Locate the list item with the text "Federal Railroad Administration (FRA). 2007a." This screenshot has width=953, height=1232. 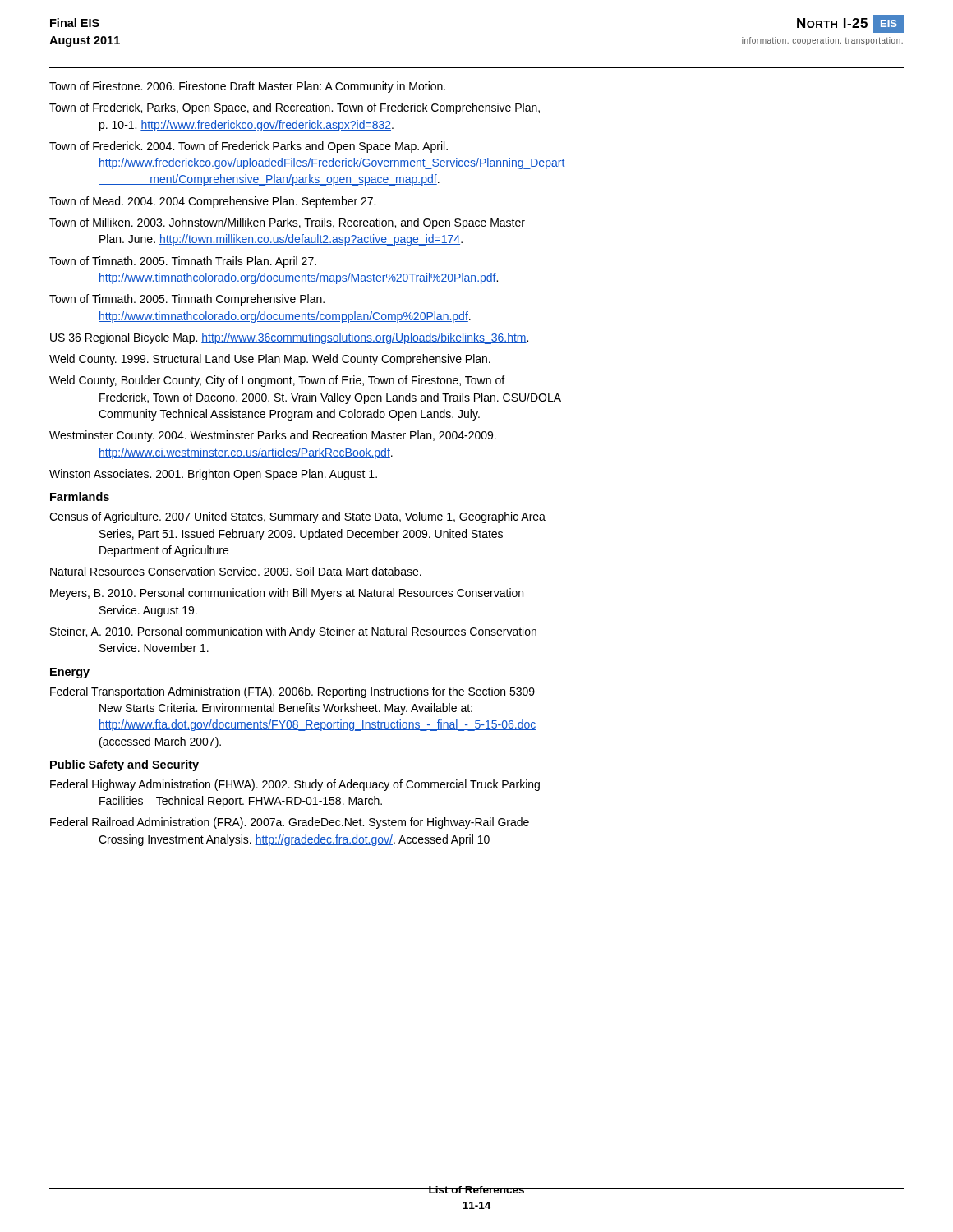coord(476,831)
